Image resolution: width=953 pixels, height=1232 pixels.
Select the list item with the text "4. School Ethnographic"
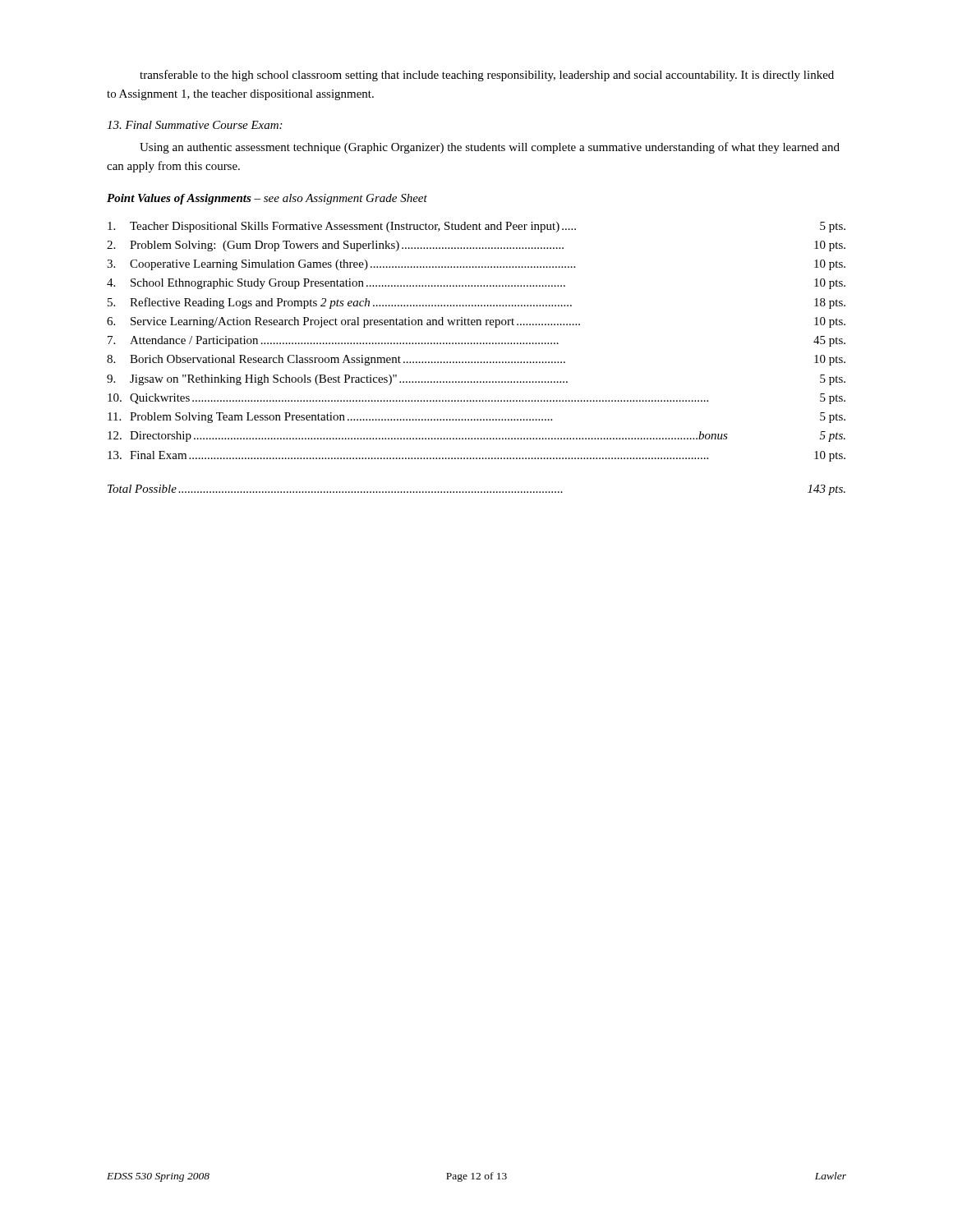476,283
